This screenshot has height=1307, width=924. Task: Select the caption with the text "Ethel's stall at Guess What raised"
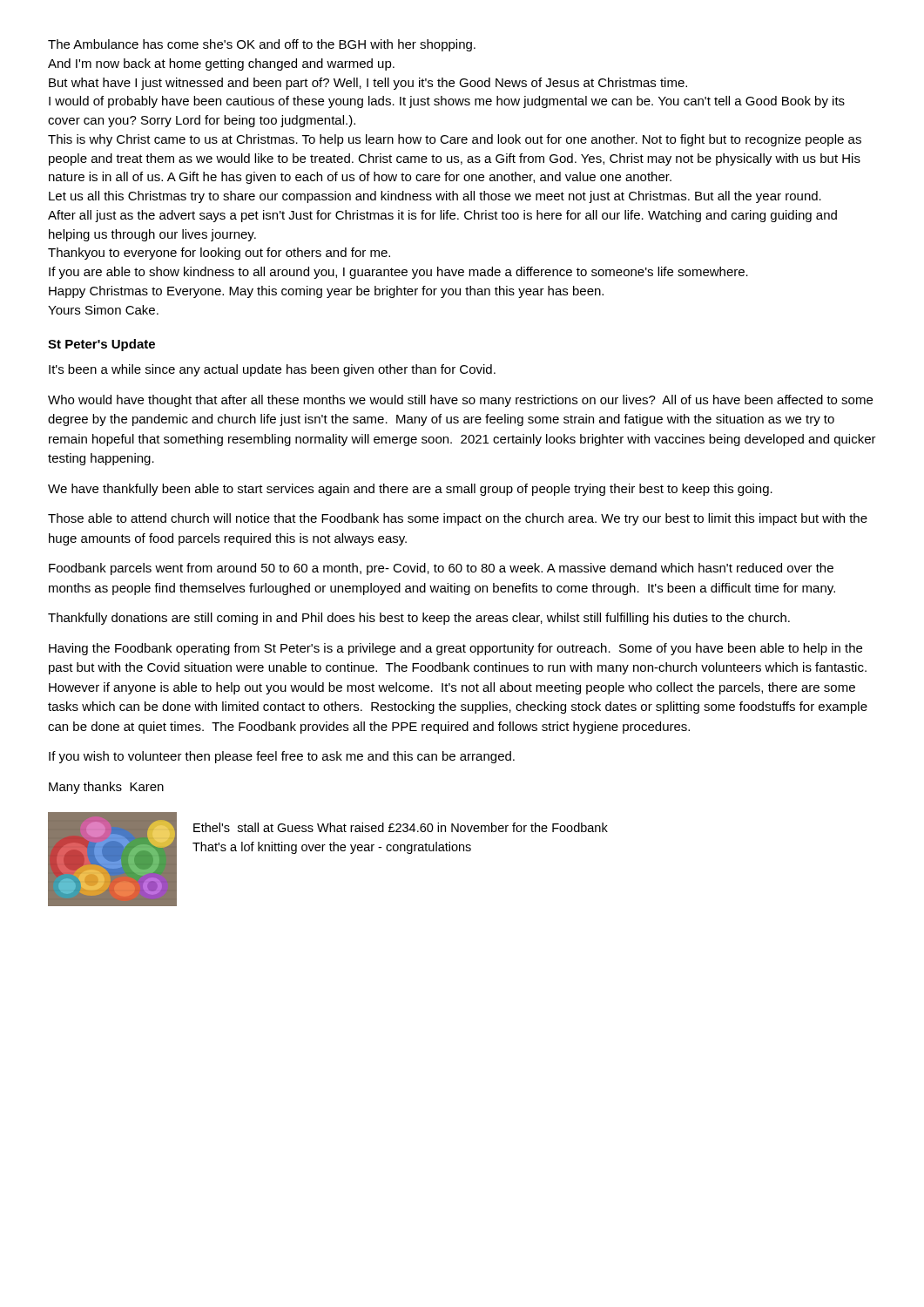pos(400,837)
